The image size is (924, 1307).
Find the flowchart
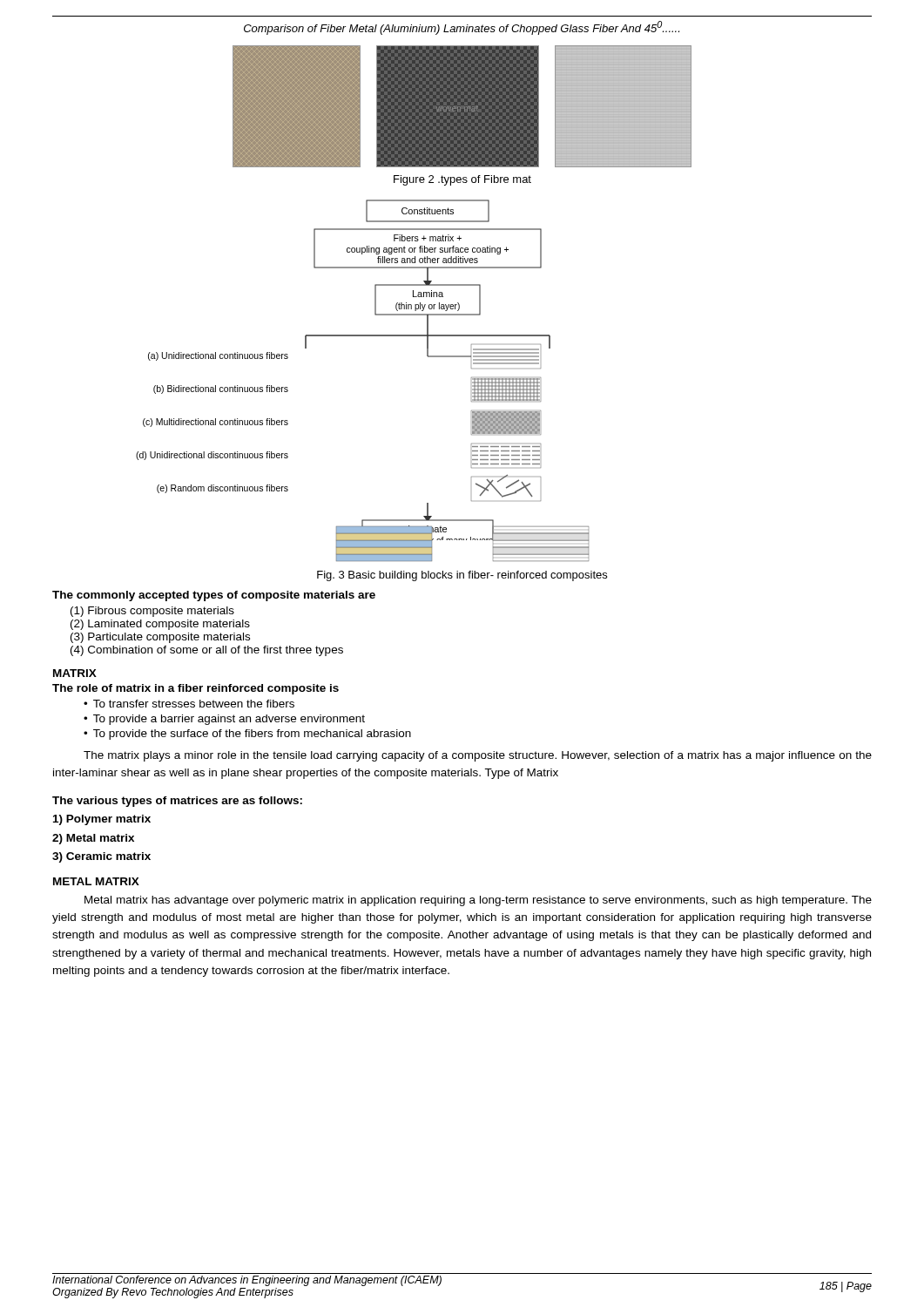click(x=462, y=368)
